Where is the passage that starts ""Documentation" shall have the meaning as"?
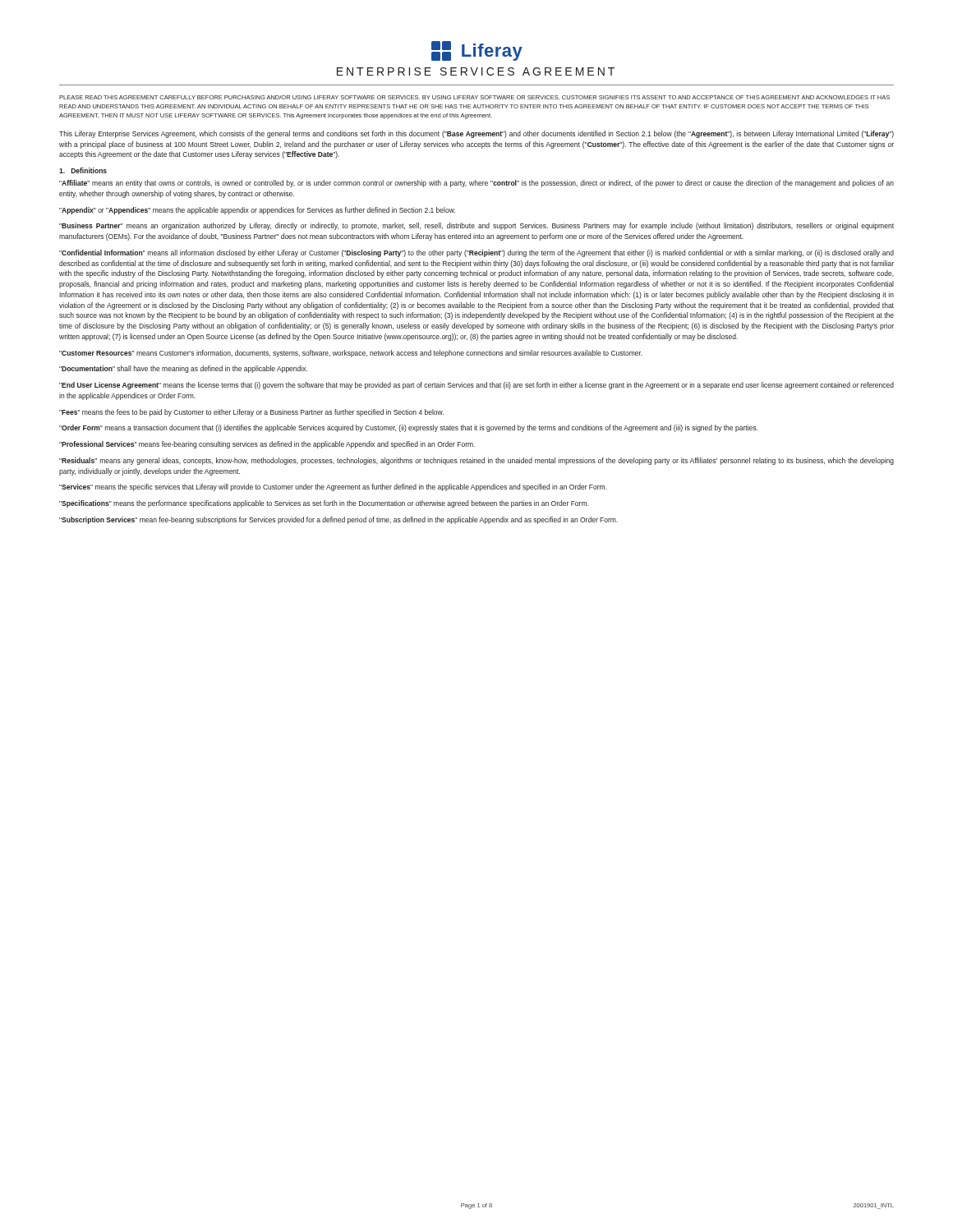The height and width of the screenshot is (1232, 953). (x=184, y=369)
